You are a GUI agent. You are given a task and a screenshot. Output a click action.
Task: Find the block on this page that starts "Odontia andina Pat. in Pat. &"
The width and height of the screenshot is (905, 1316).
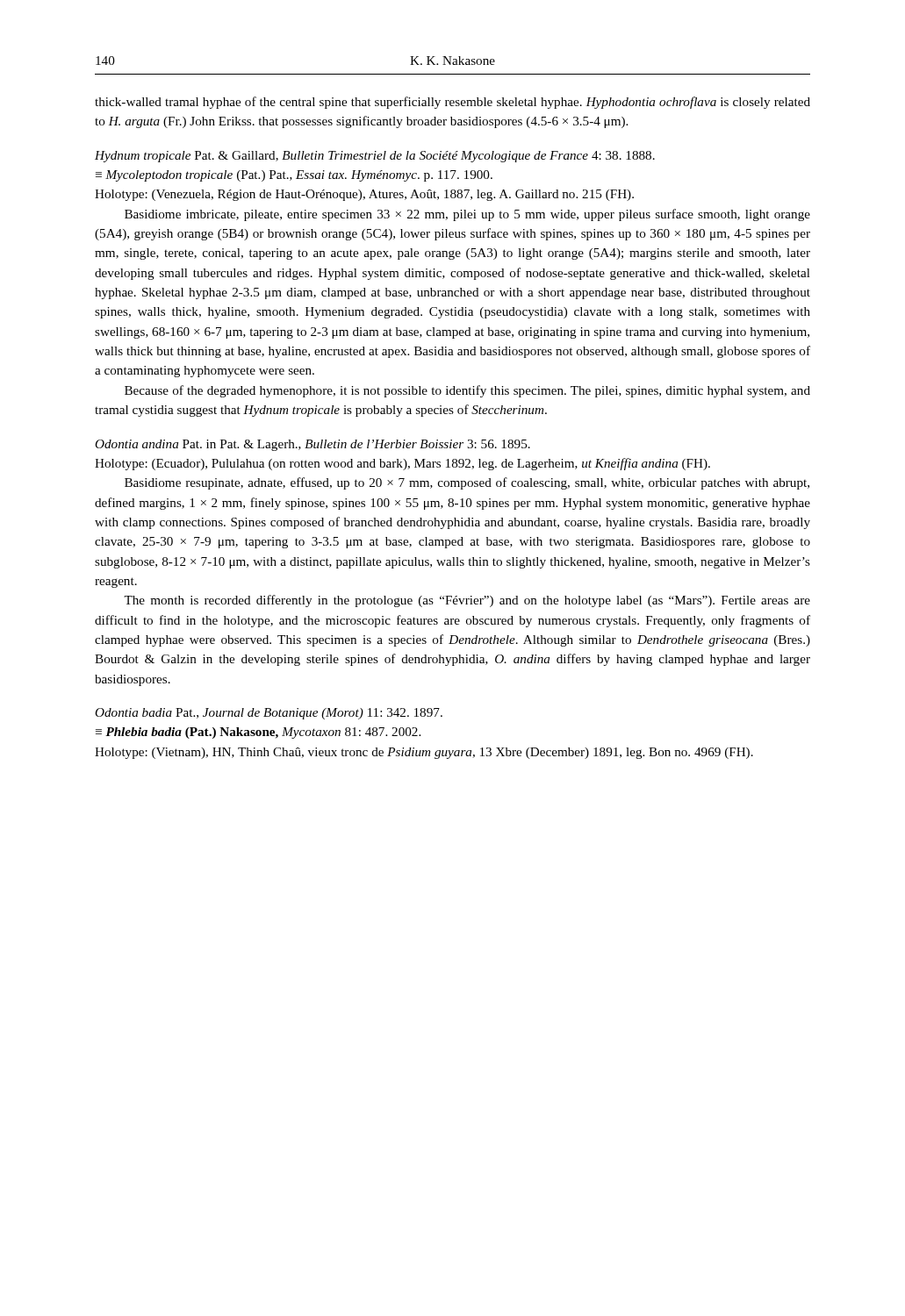452,561
